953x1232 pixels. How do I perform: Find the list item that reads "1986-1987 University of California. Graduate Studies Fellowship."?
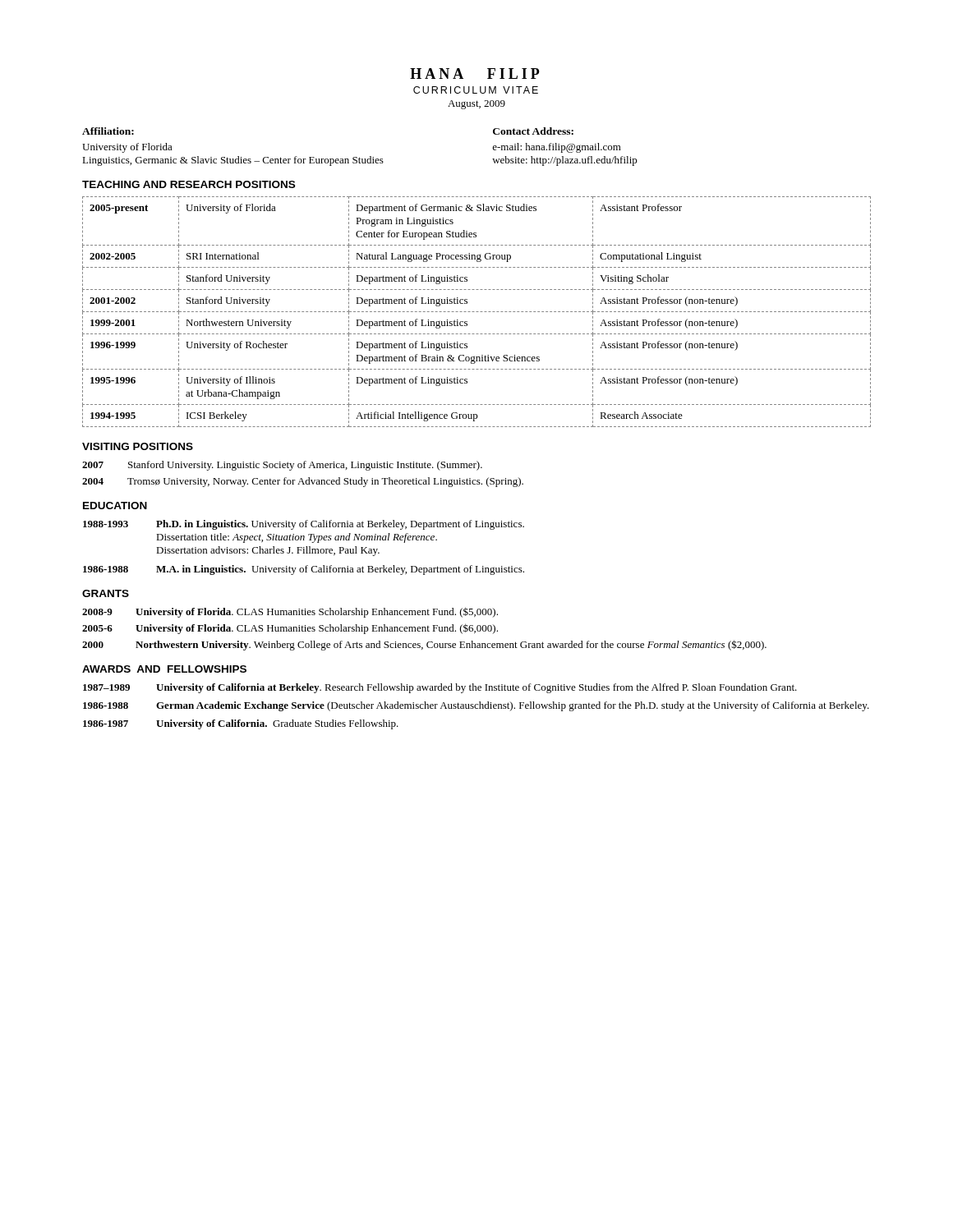[x=241, y=724]
